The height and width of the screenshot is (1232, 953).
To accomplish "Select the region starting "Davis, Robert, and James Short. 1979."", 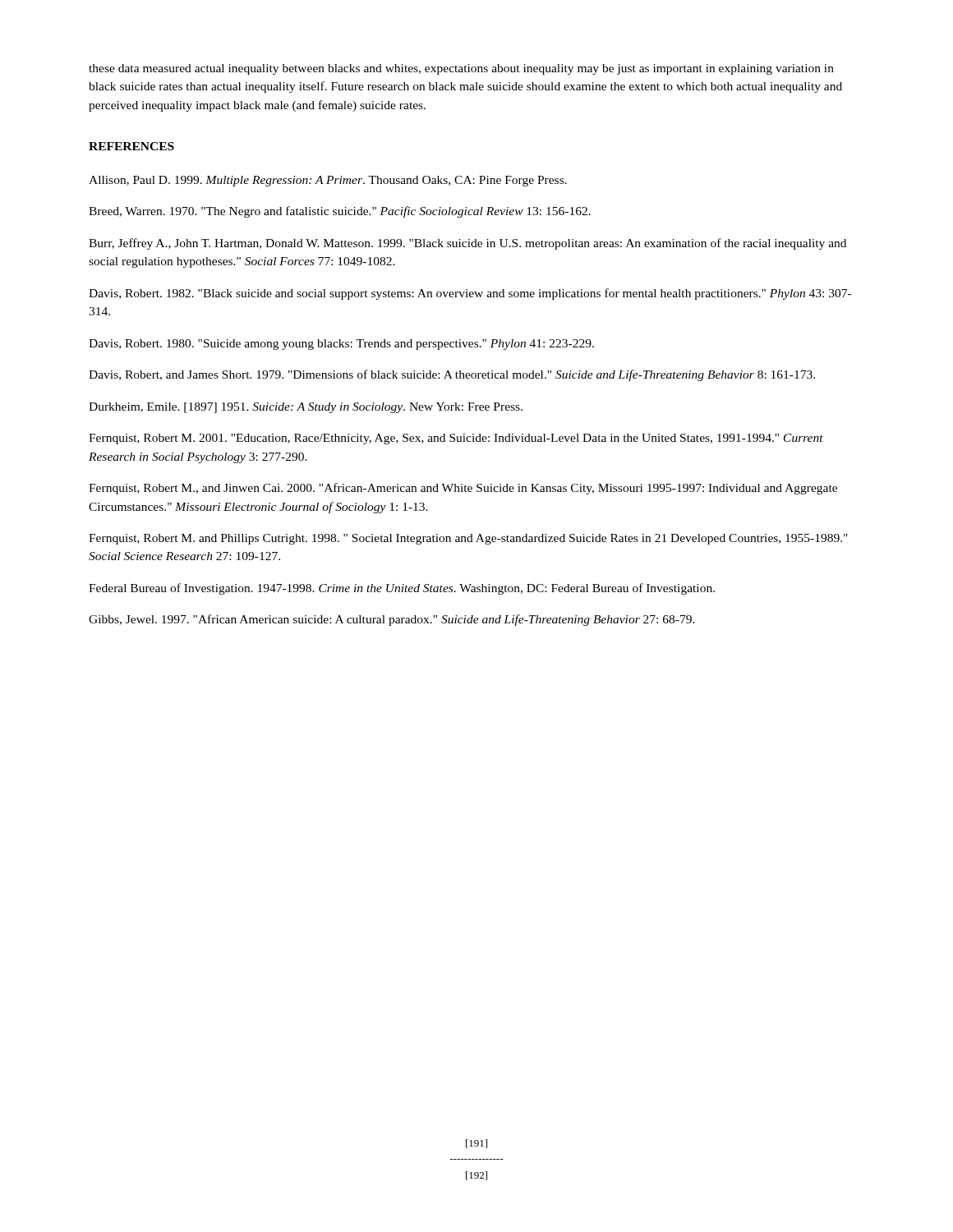I will pyautogui.click(x=452, y=374).
